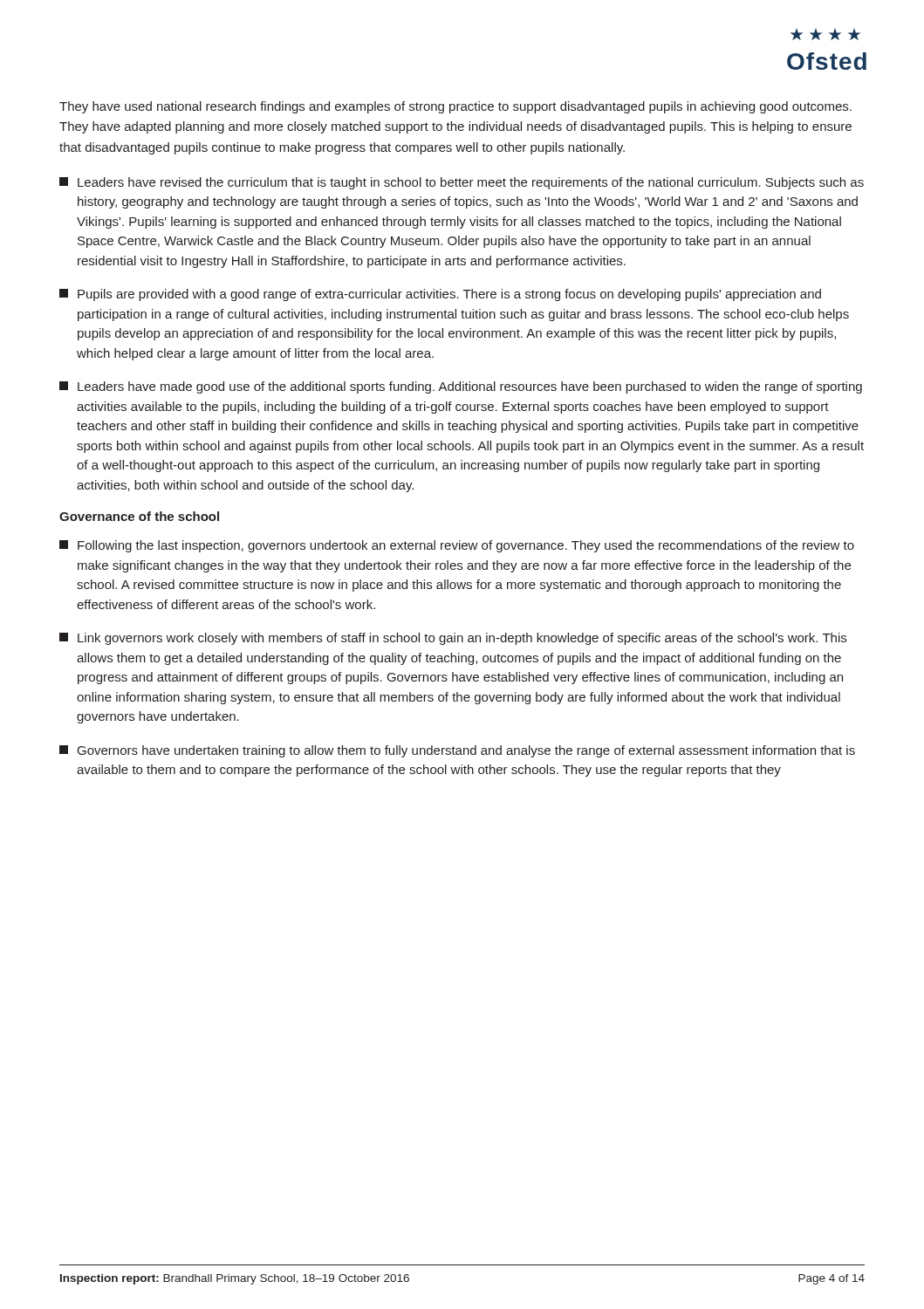
Task: Click the passage that begins "Leaders have made"
Action: (x=462, y=436)
